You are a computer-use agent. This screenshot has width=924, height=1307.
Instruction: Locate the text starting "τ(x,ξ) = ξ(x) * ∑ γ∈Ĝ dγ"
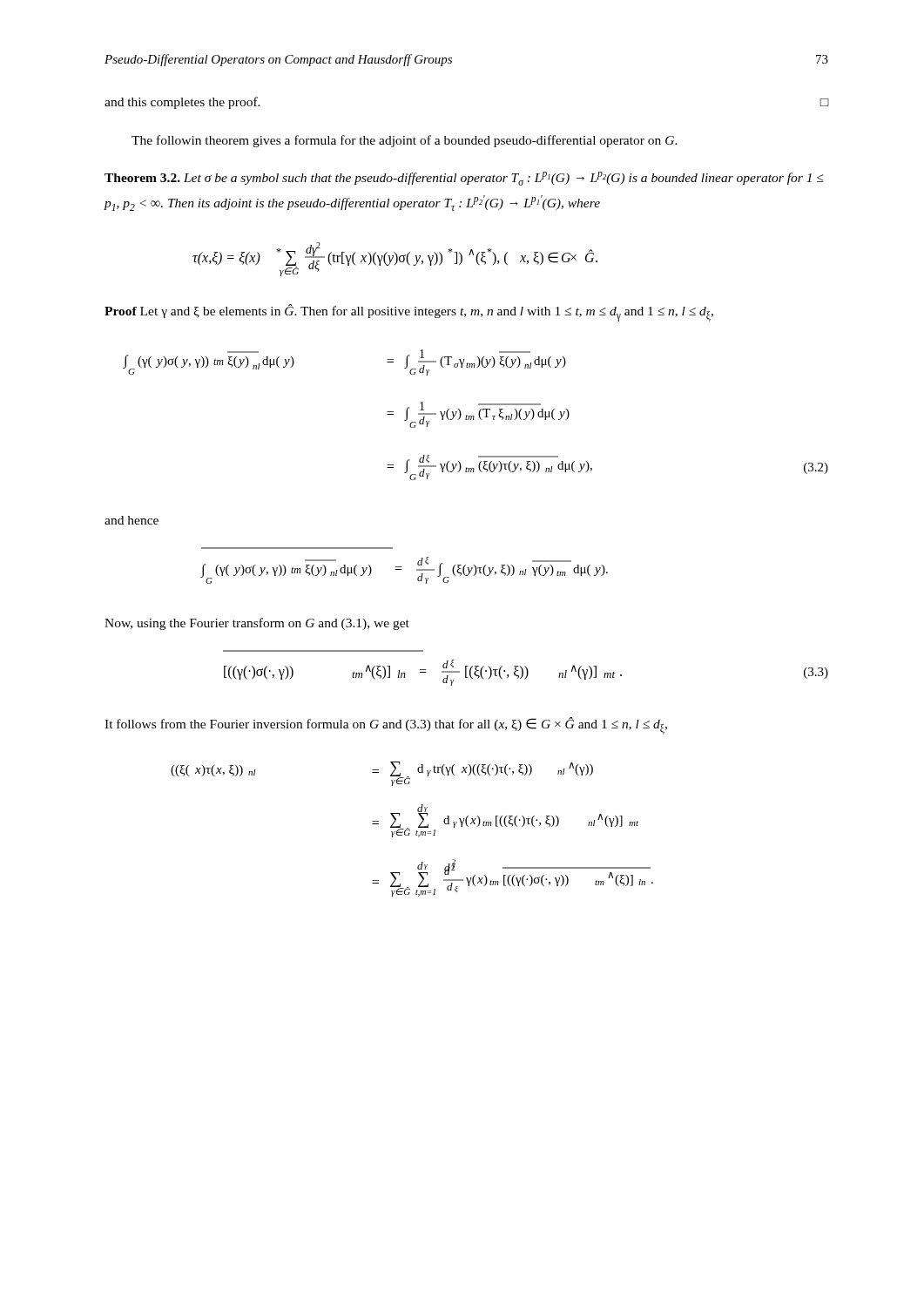(466, 256)
